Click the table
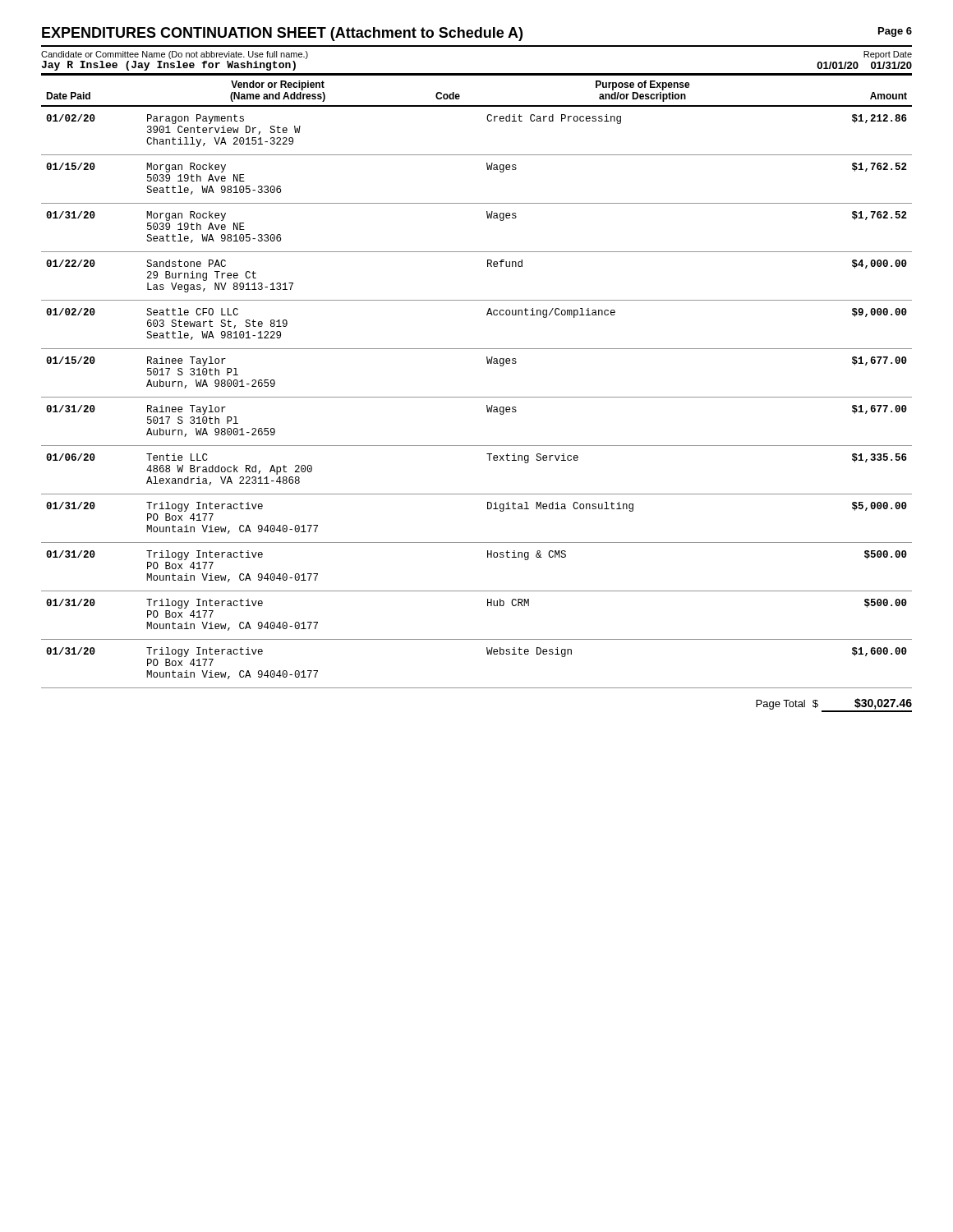Image resolution: width=953 pixels, height=1232 pixels. click(476, 381)
